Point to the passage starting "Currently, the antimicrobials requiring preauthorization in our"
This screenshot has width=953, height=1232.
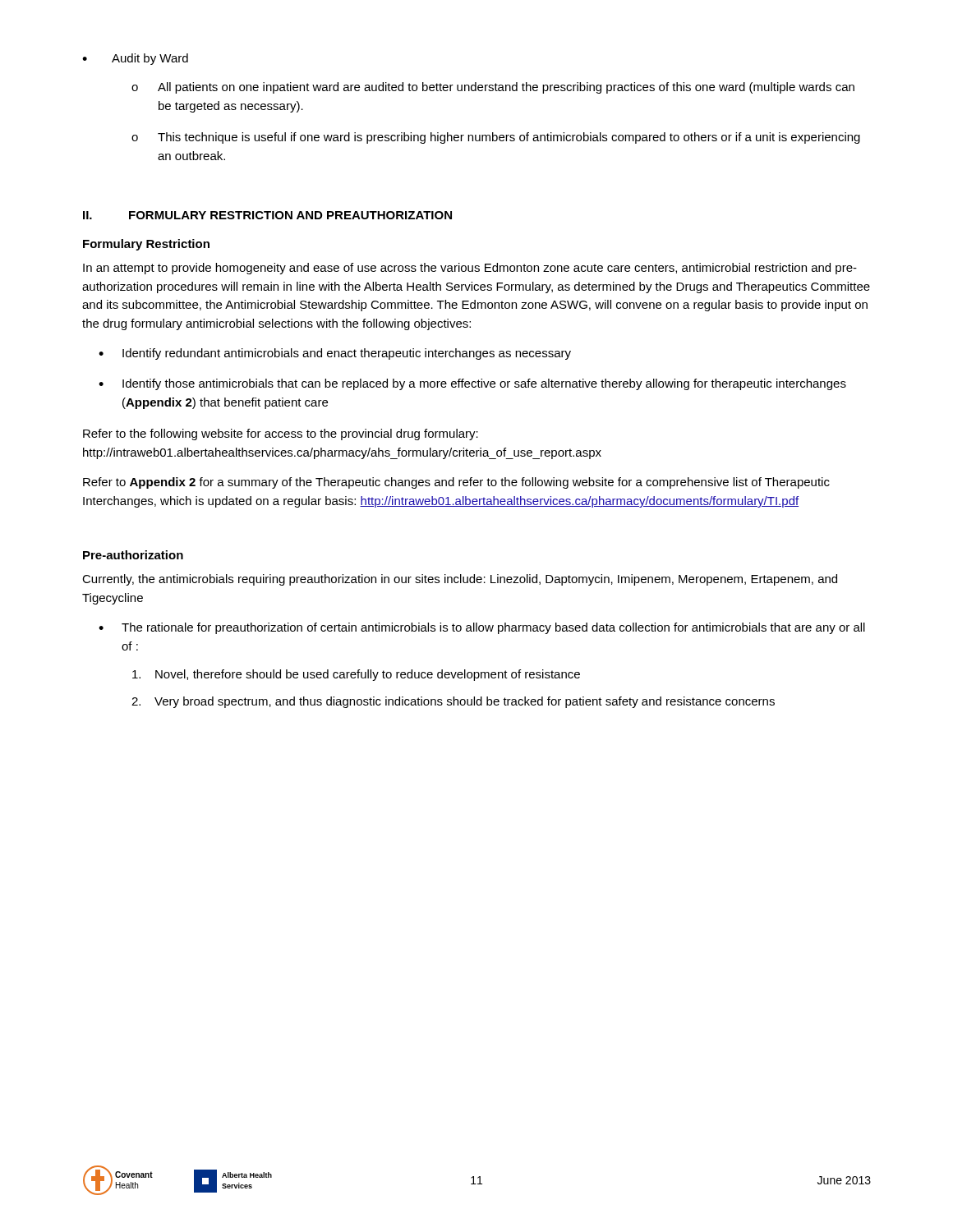click(x=460, y=588)
